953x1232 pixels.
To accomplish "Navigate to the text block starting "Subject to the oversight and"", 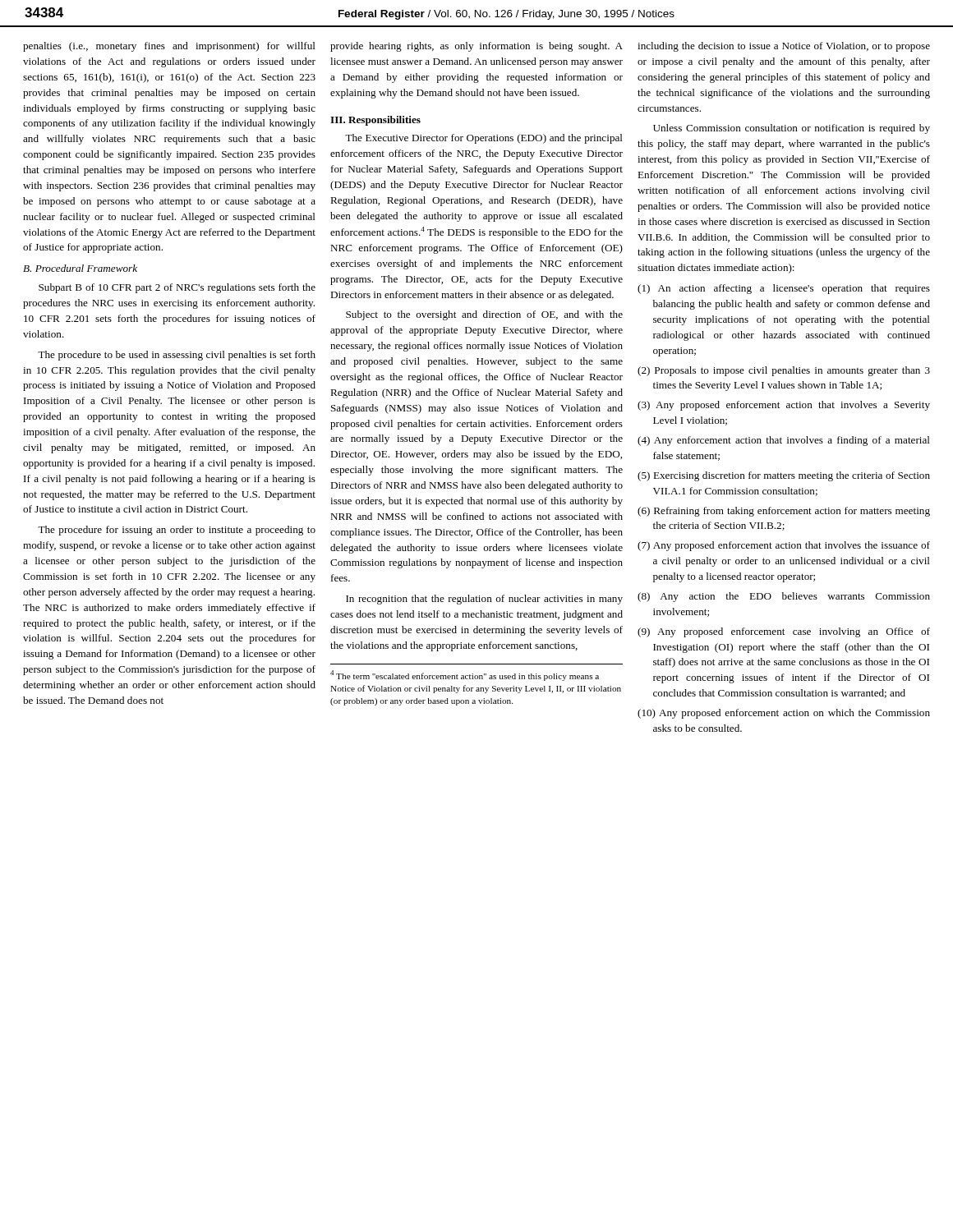I will (x=476, y=446).
